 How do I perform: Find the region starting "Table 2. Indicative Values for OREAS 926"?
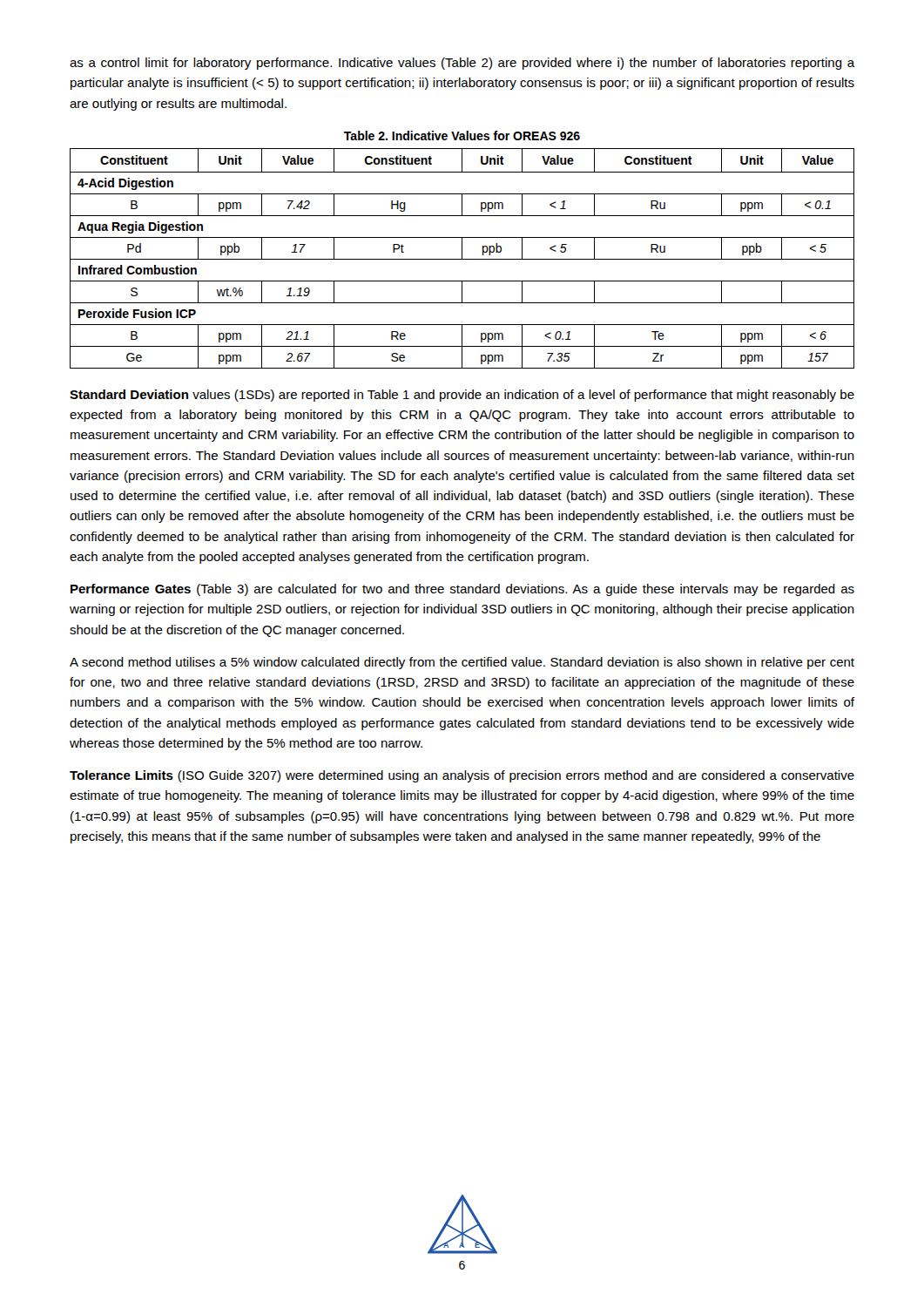click(x=462, y=136)
